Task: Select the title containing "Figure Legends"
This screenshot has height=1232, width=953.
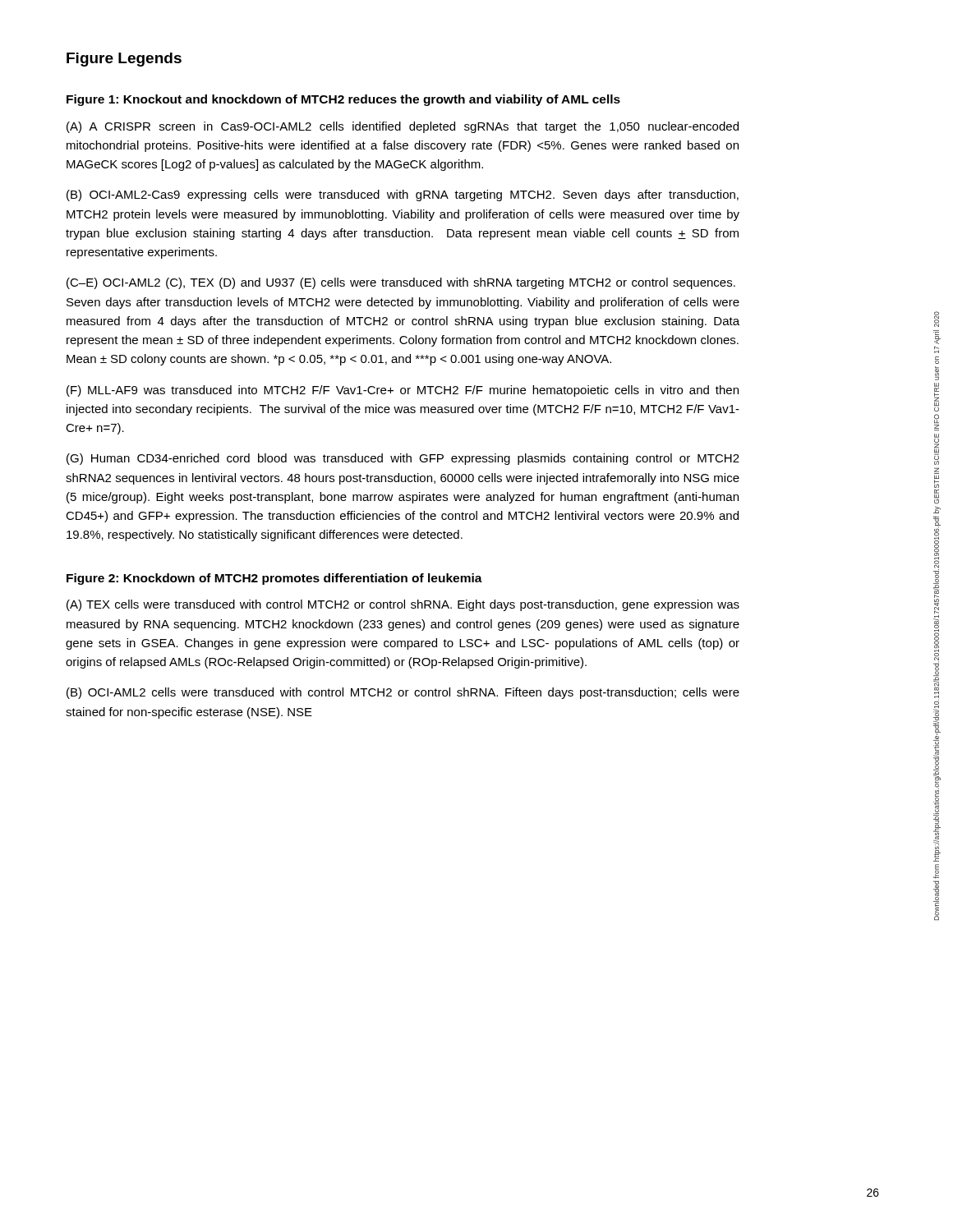Action: coord(124,58)
